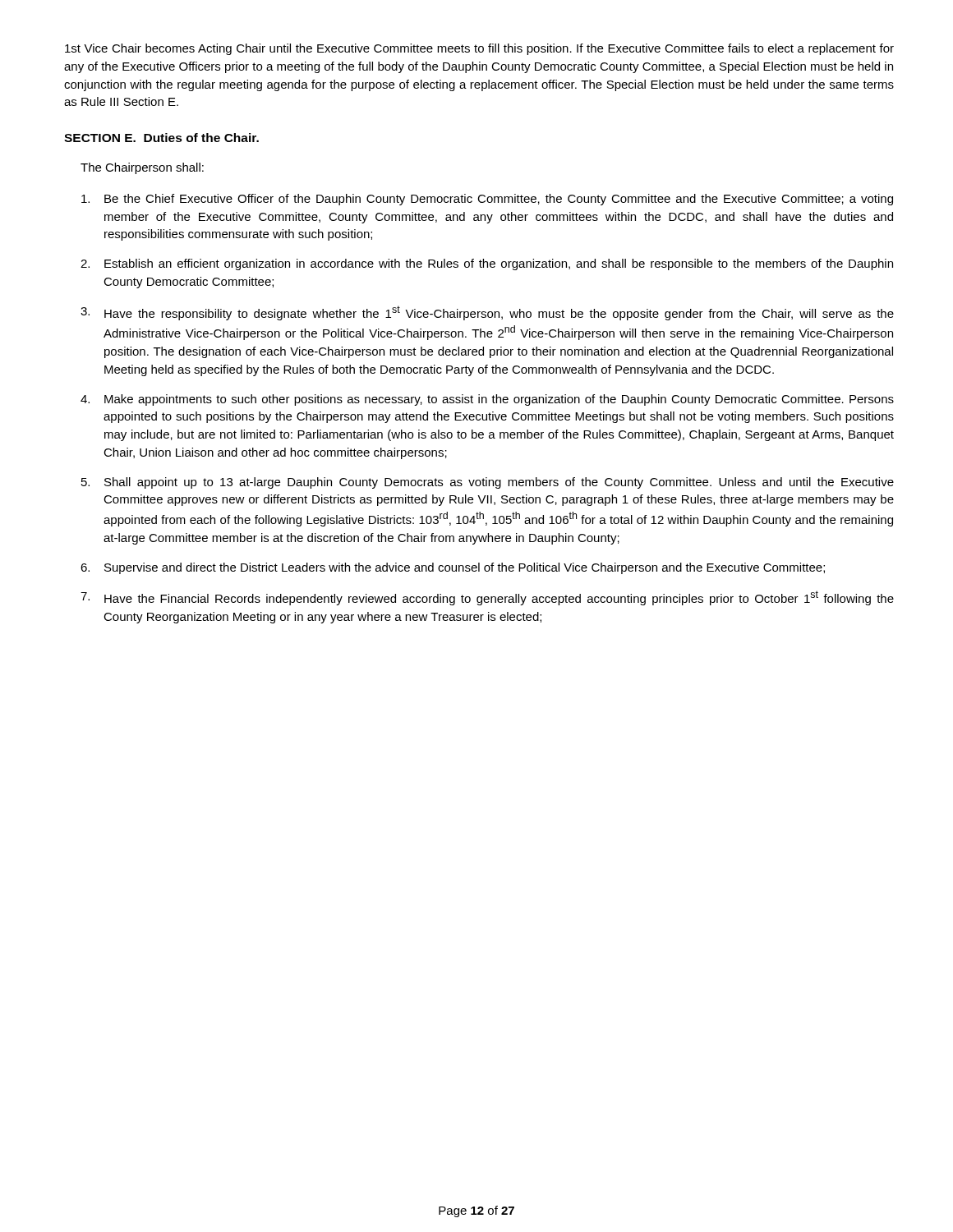Click on the list item that says "Be the Chief Executive Officer of the Dauphin"

pyautogui.click(x=487, y=216)
